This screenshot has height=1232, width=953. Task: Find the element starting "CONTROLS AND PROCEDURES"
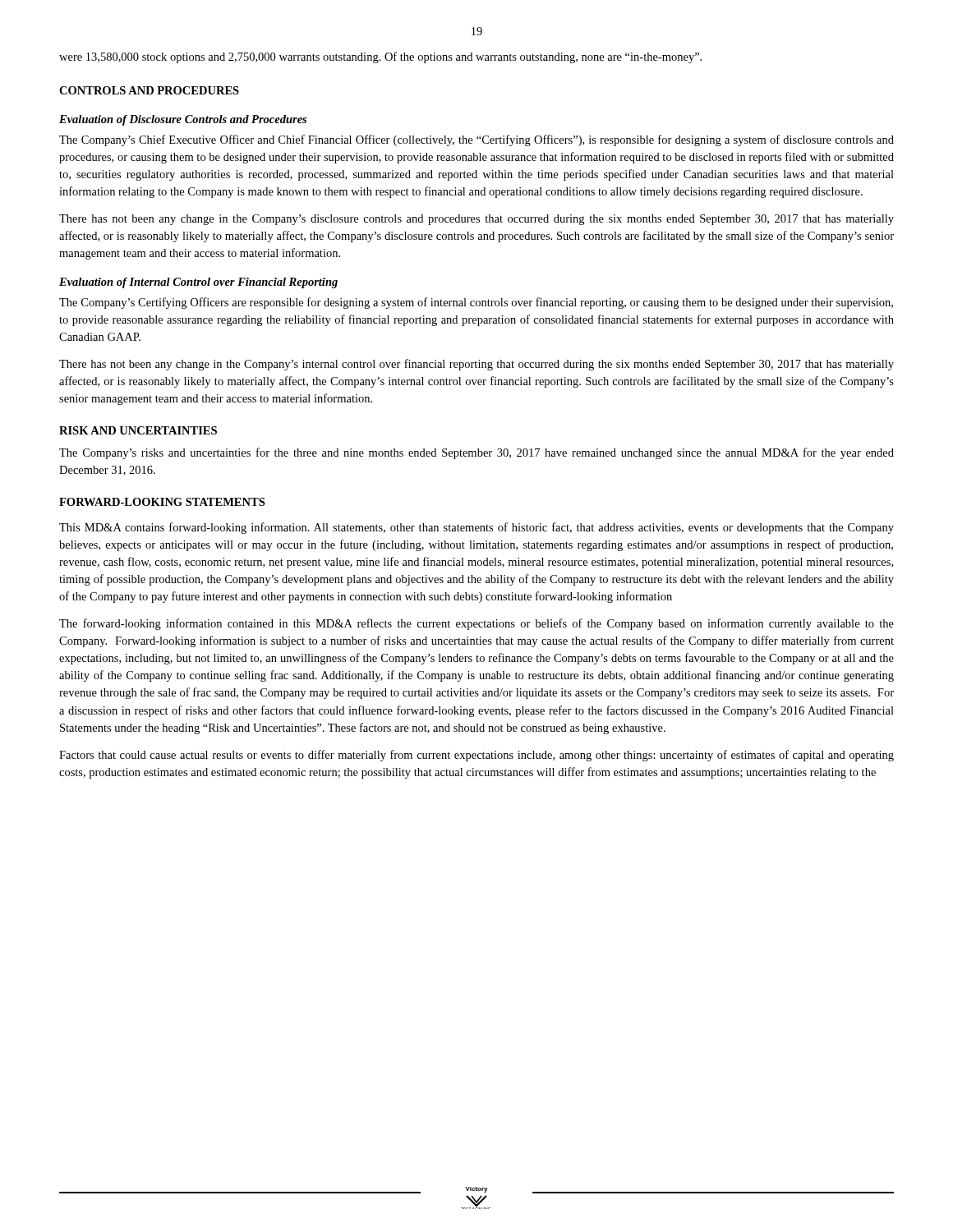point(149,90)
